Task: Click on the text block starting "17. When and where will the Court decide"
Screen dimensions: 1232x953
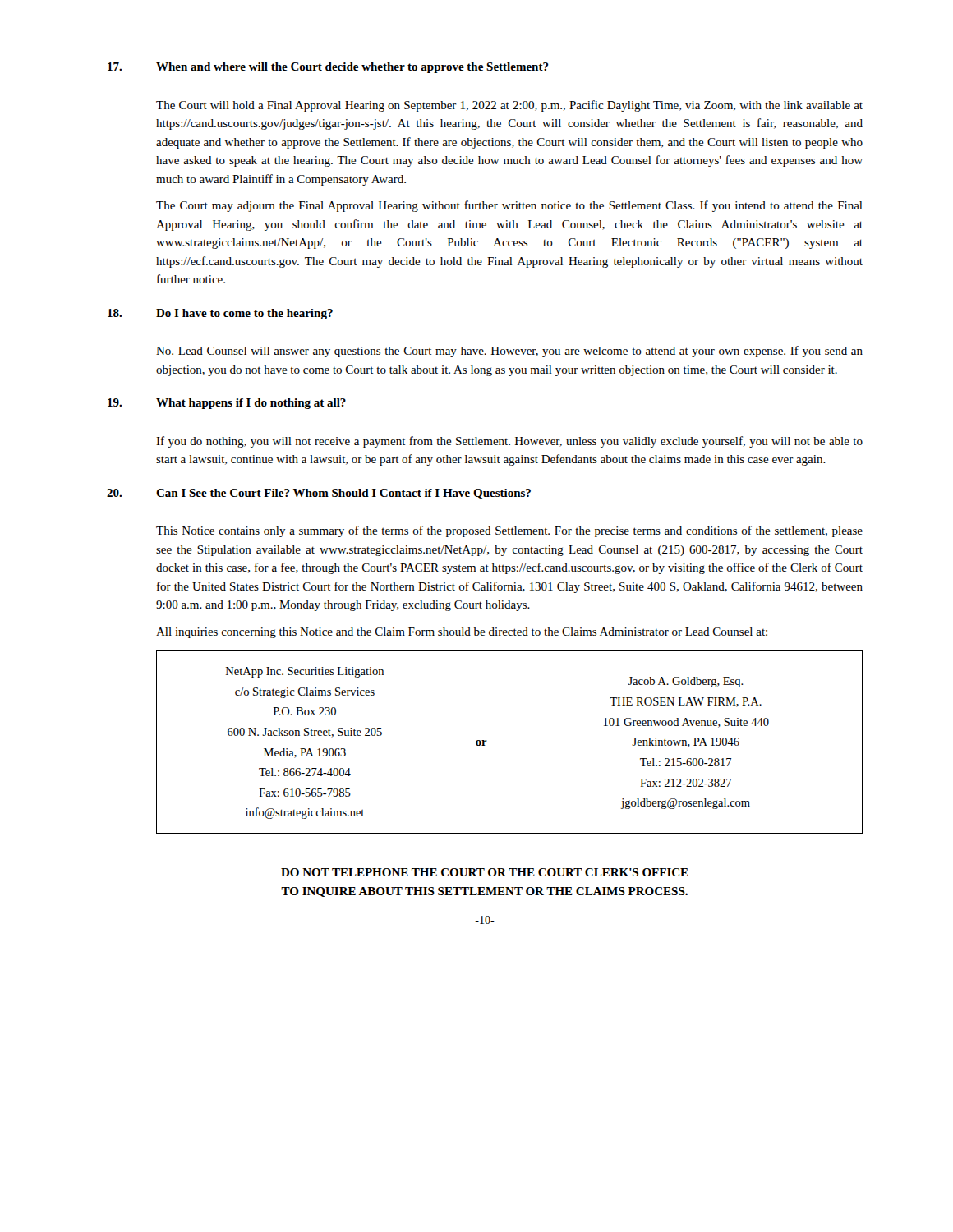Action: coord(485,69)
